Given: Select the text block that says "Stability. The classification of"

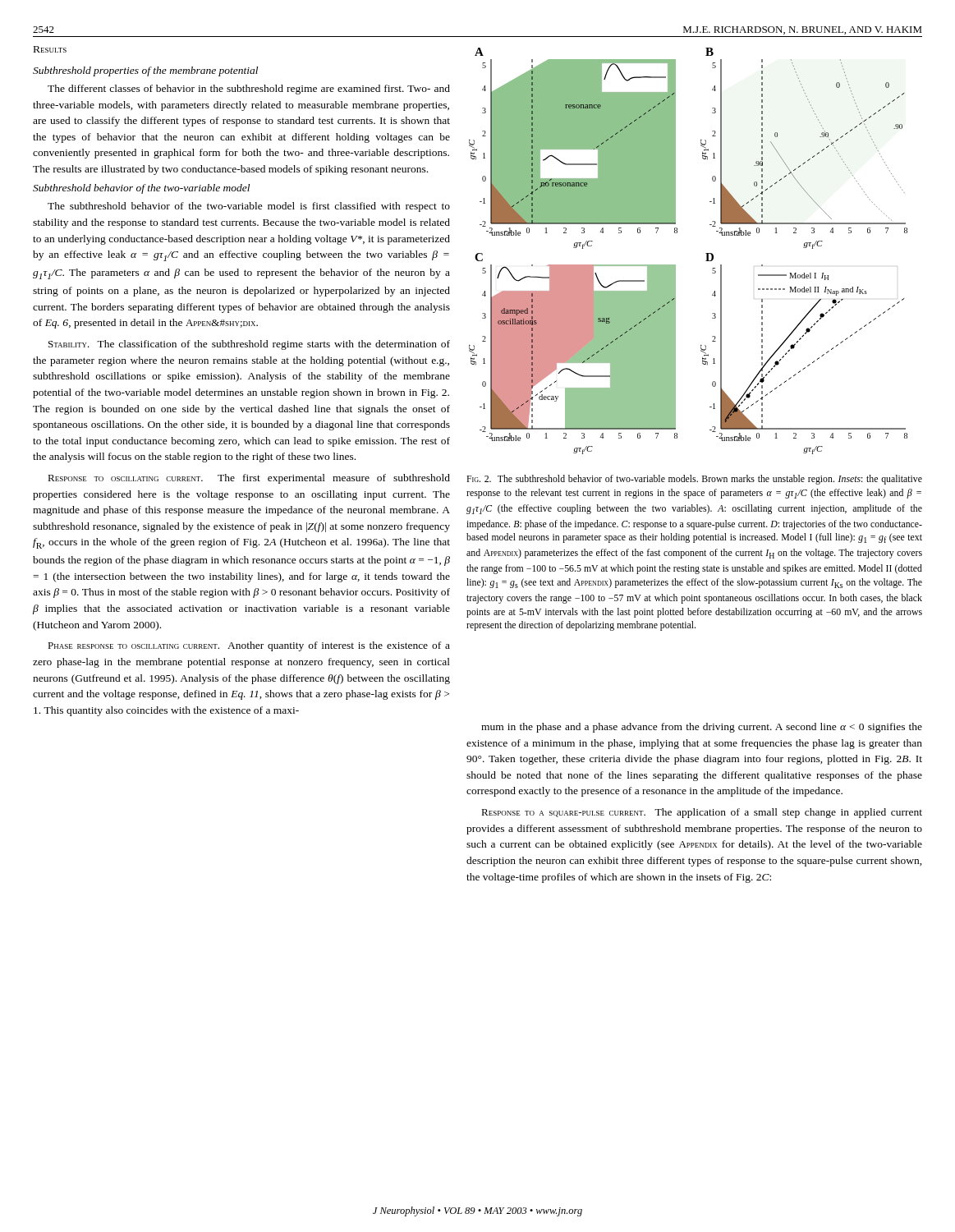Looking at the screenshot, I should [x=241, y=400].
